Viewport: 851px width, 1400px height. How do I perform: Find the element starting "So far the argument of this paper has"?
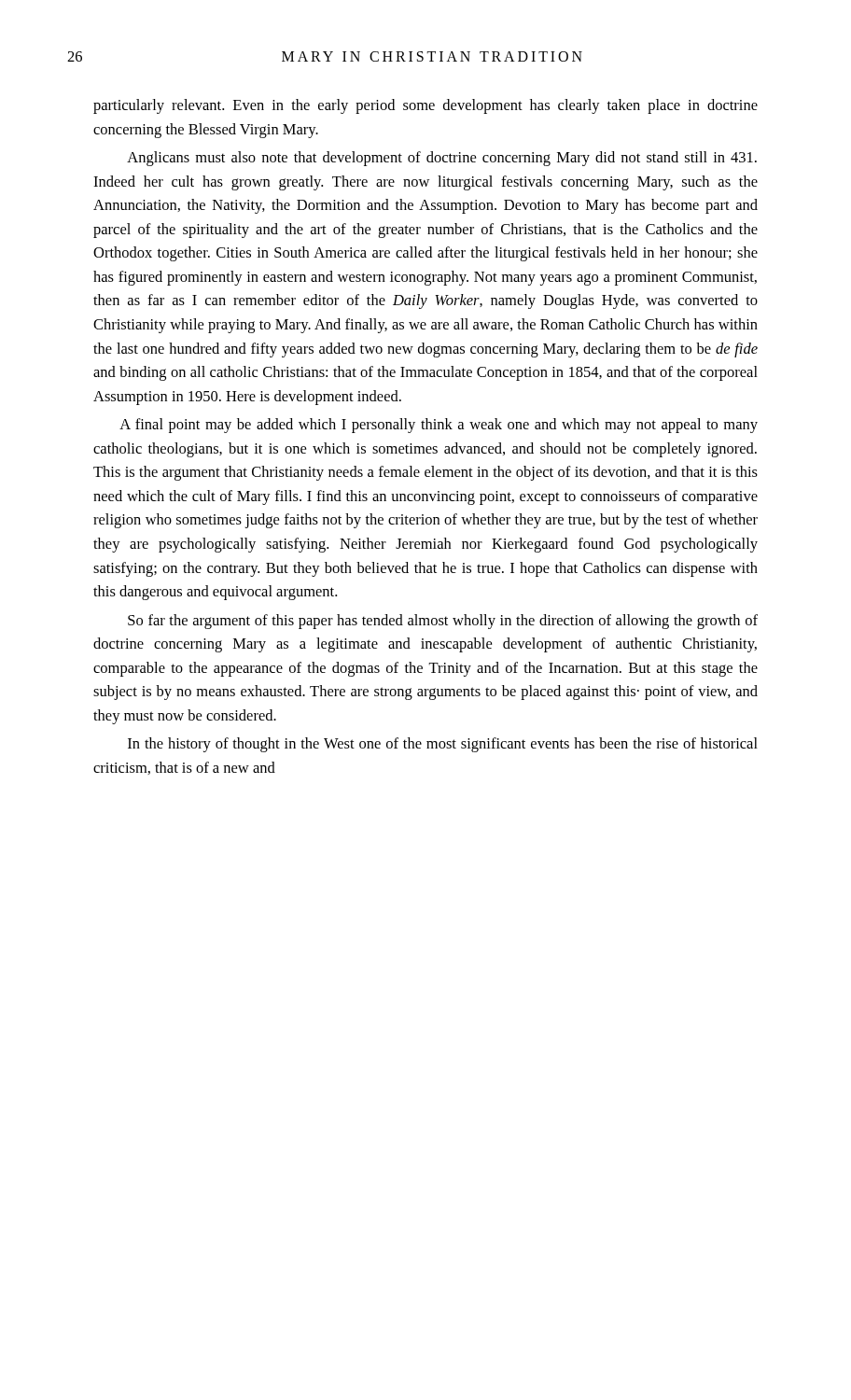coord(426,668)
